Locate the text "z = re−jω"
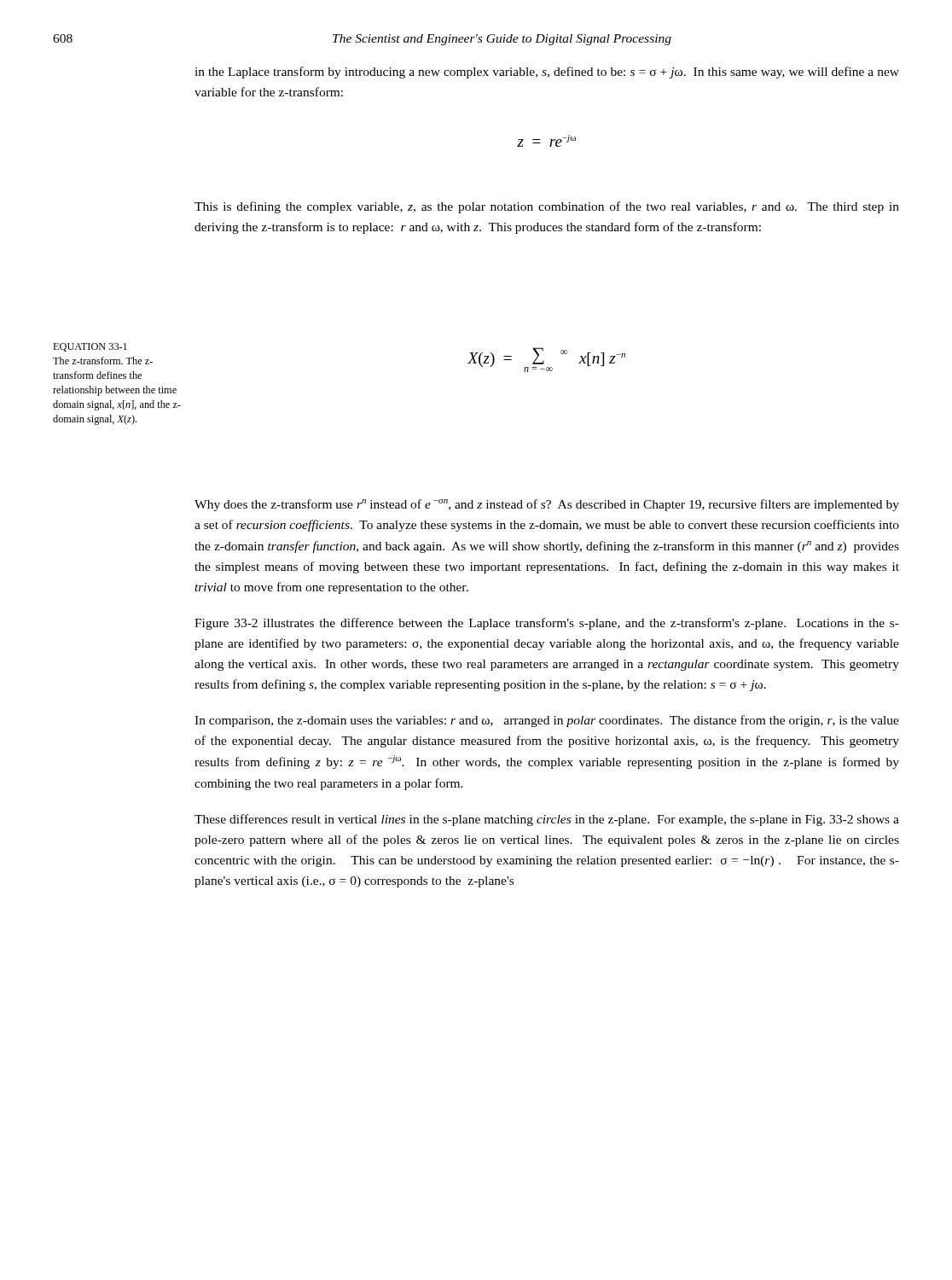The image size is (952, 1280). [x=547, y=141]
